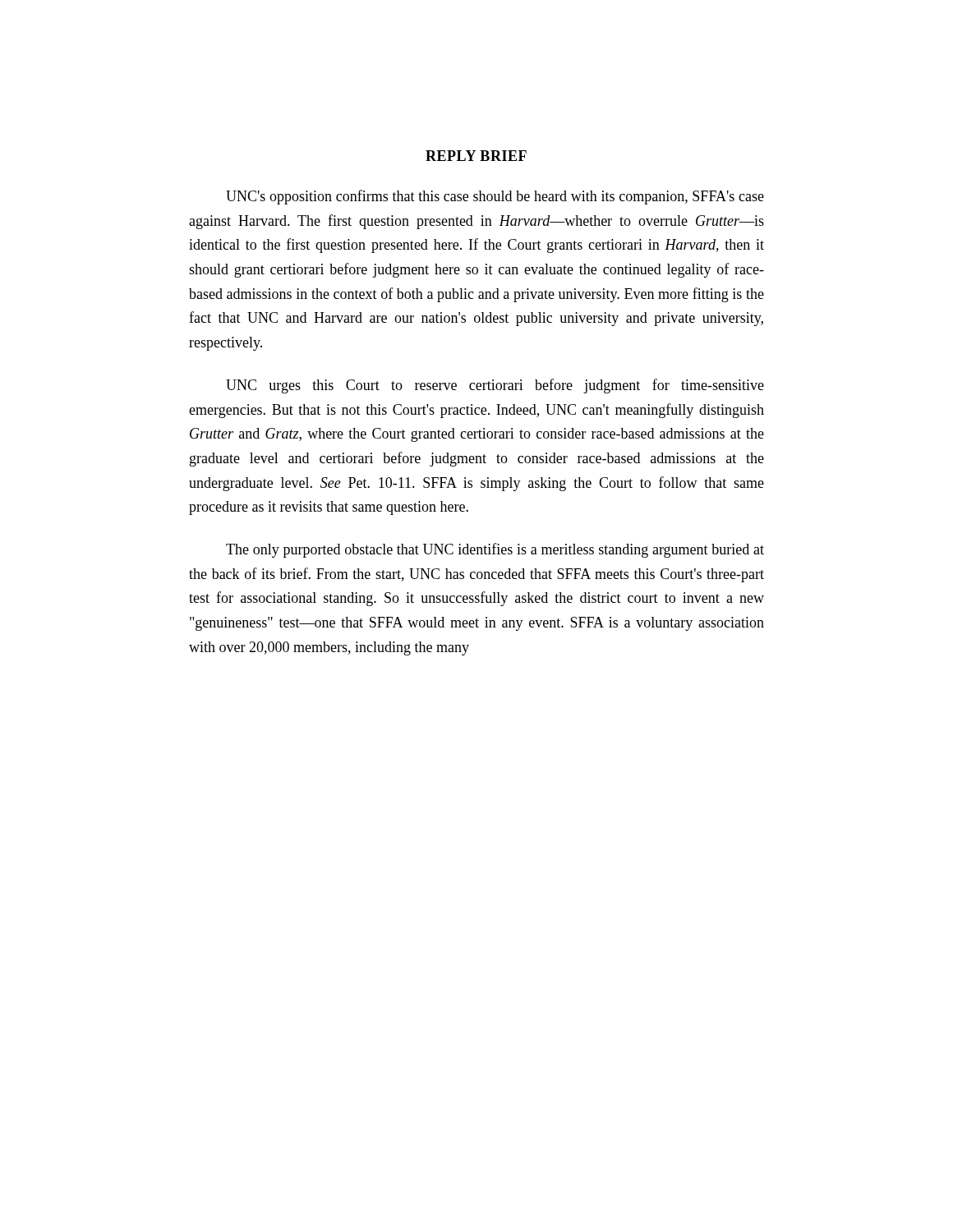This screenshot has height=1232, width=953.
Task: Locate the block of text that opens with "UNC's opposition confirms that this case should"
Action: click(x=476, y=270)
